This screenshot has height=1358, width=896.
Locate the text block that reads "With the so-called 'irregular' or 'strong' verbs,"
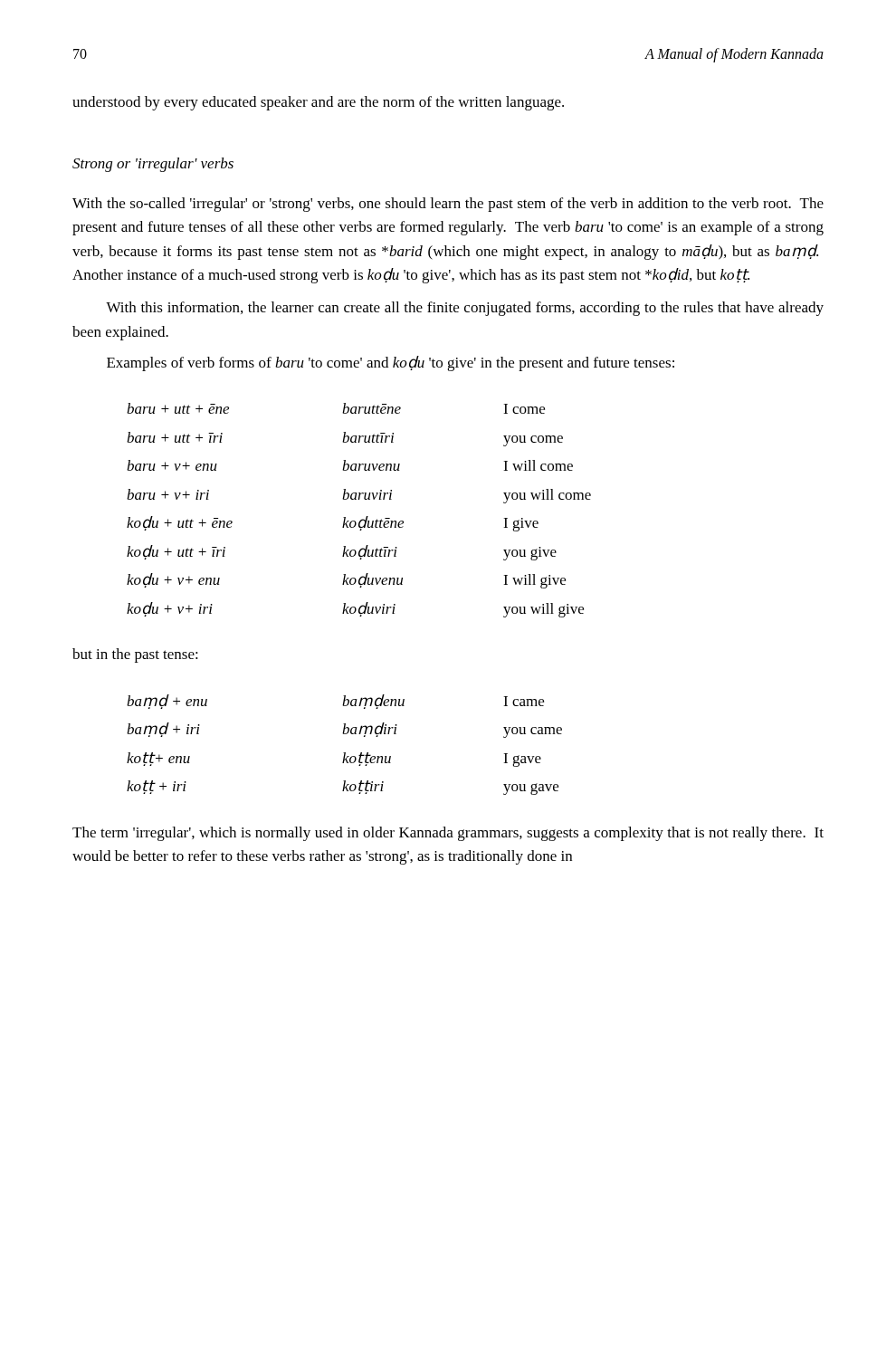(x=448, y=239)
